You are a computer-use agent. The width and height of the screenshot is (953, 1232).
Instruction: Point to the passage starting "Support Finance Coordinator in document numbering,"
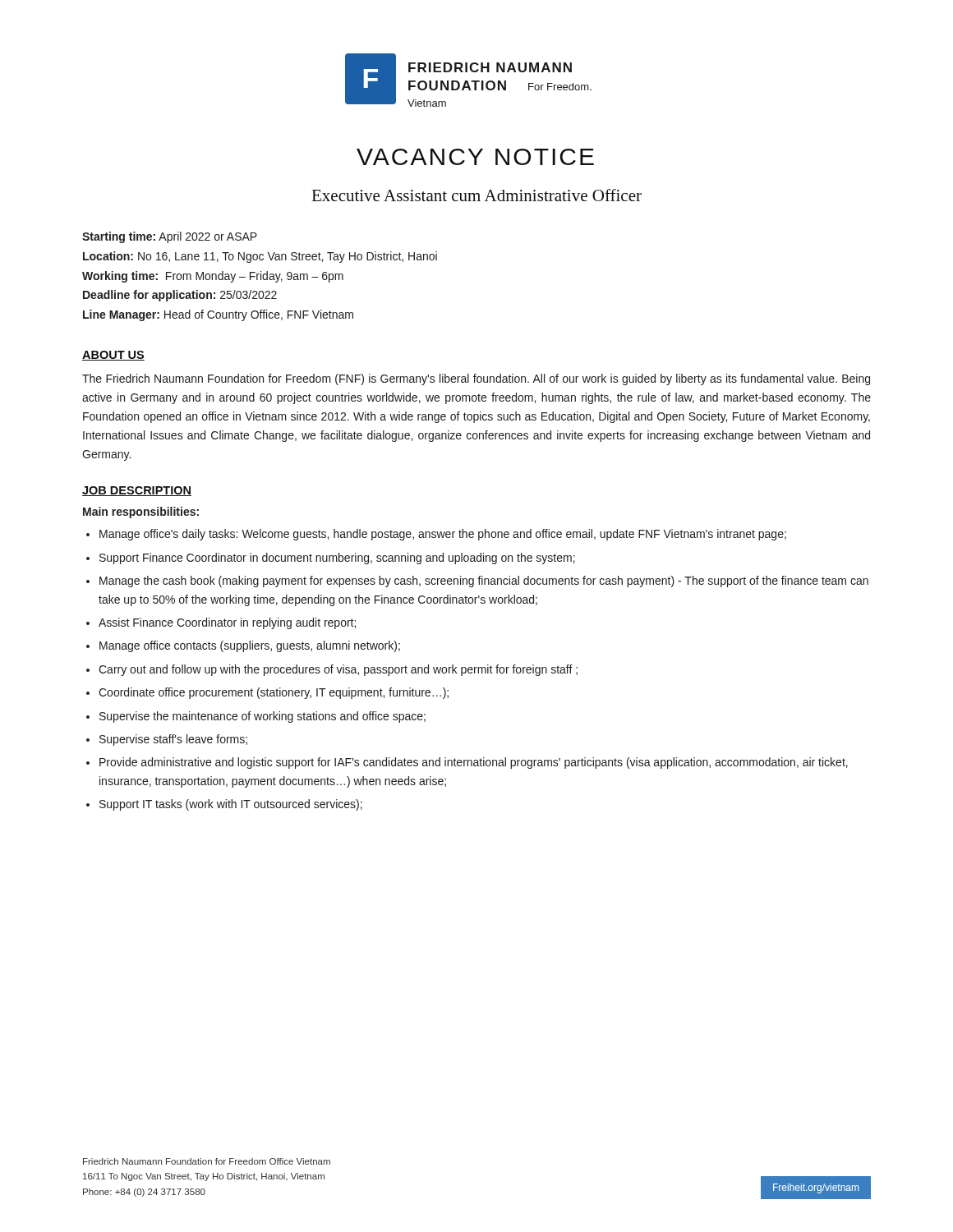(337, 558)
